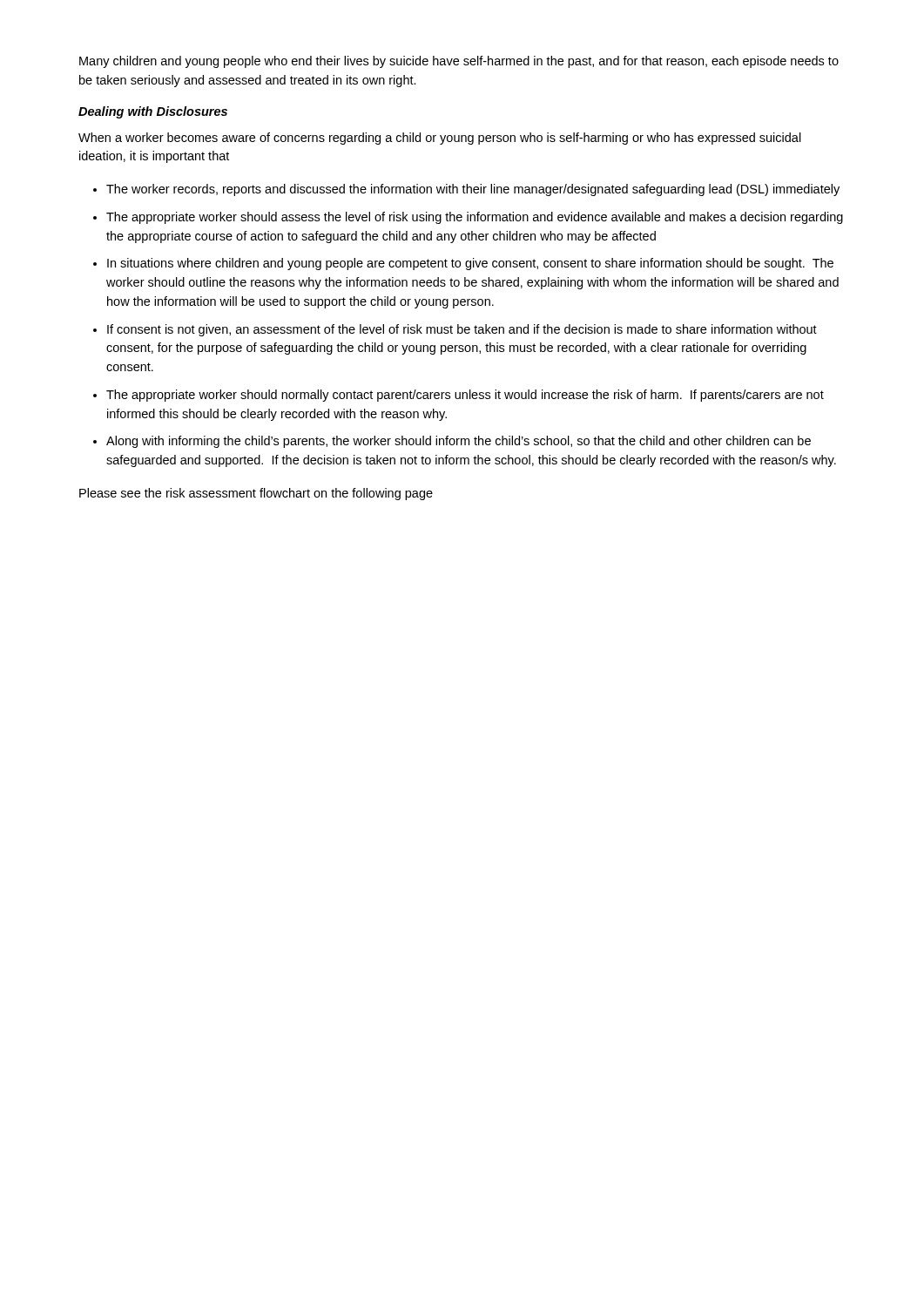Find the block on this page that starts "The worker records, reports and discussed"
Image resolution: width=924 pixels, height=1307 pixels.
pos(473,189)
